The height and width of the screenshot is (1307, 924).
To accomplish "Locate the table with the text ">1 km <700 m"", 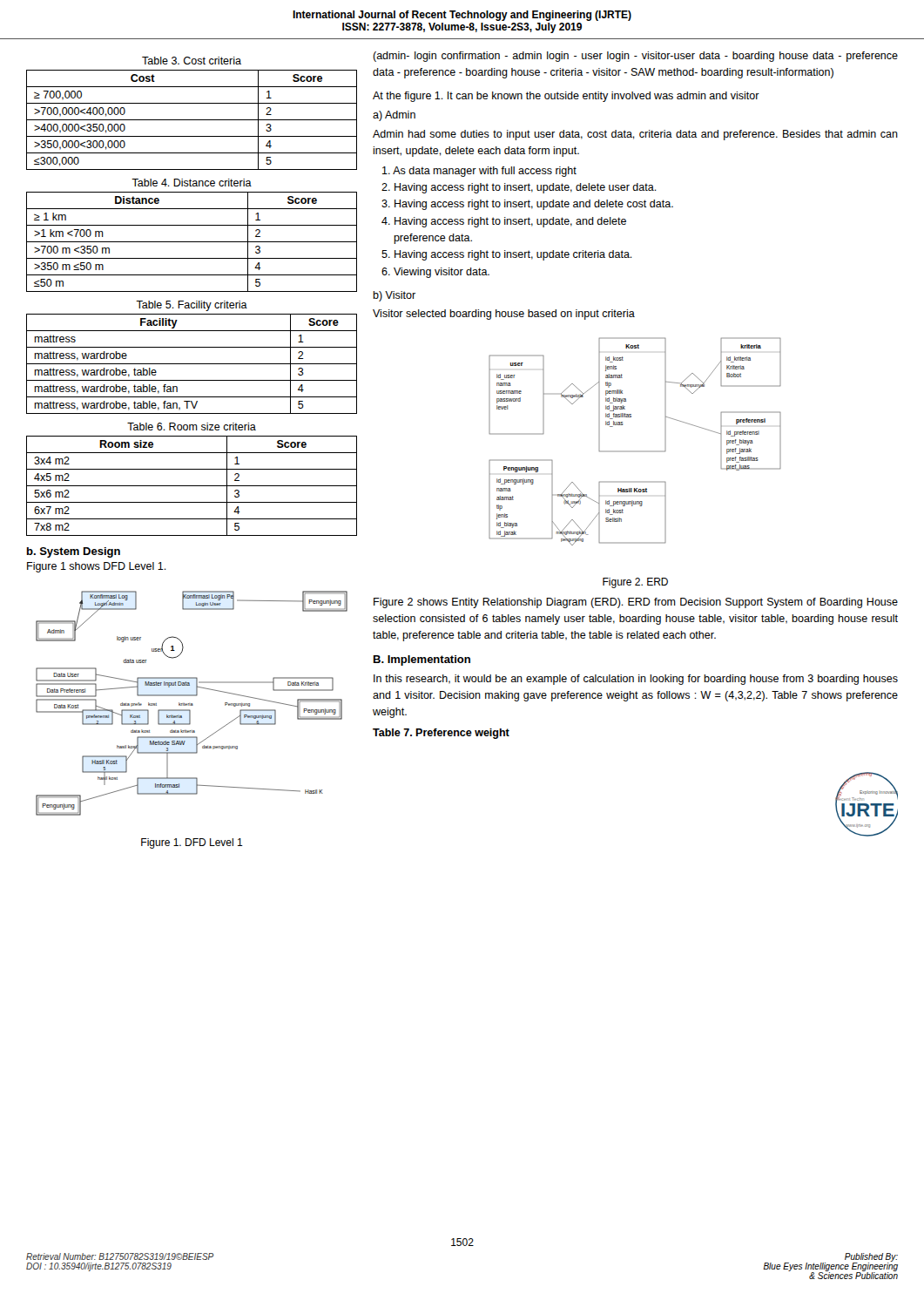I will click(192, 242).
